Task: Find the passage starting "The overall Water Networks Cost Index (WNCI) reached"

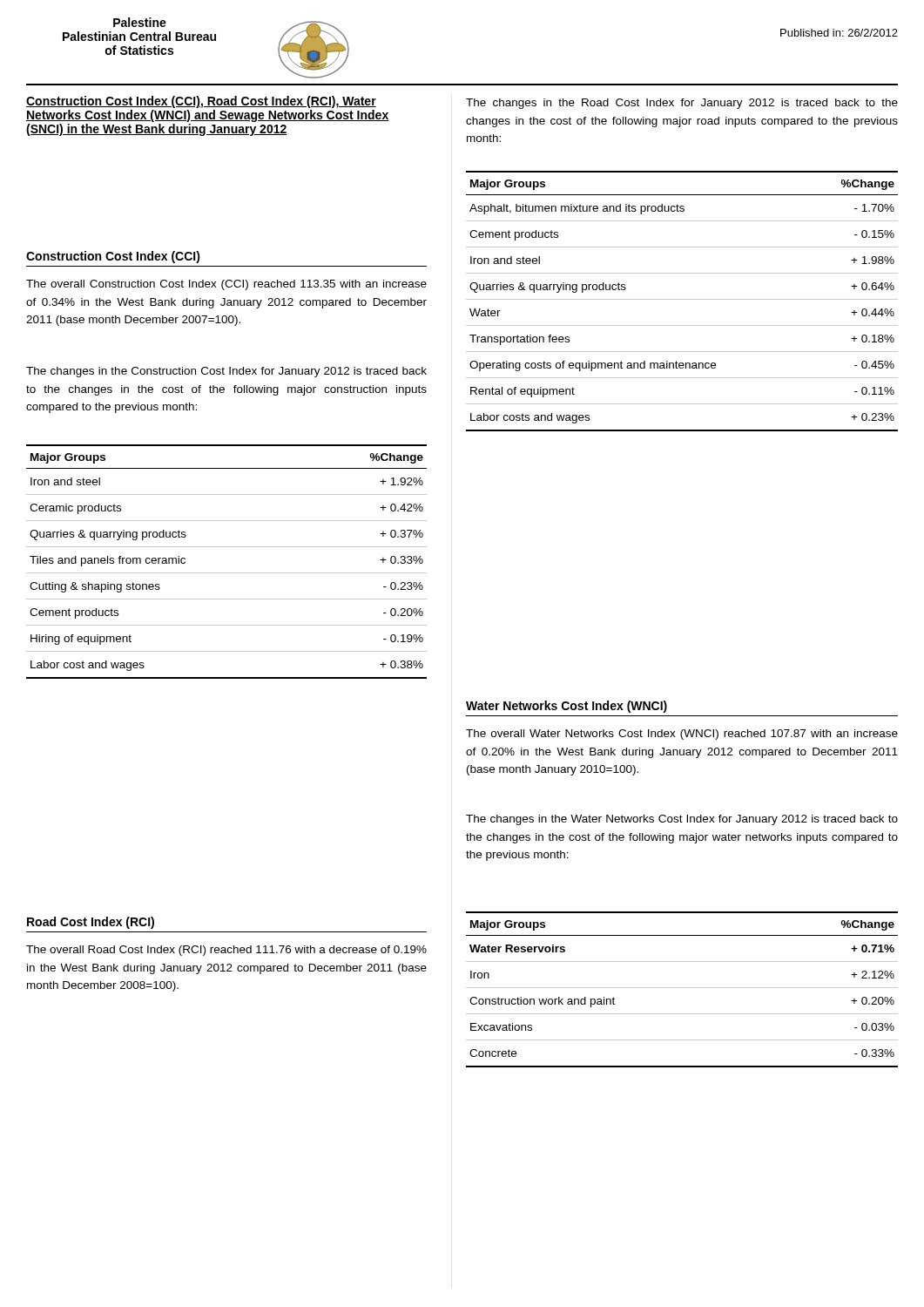Action: point(682,751)
